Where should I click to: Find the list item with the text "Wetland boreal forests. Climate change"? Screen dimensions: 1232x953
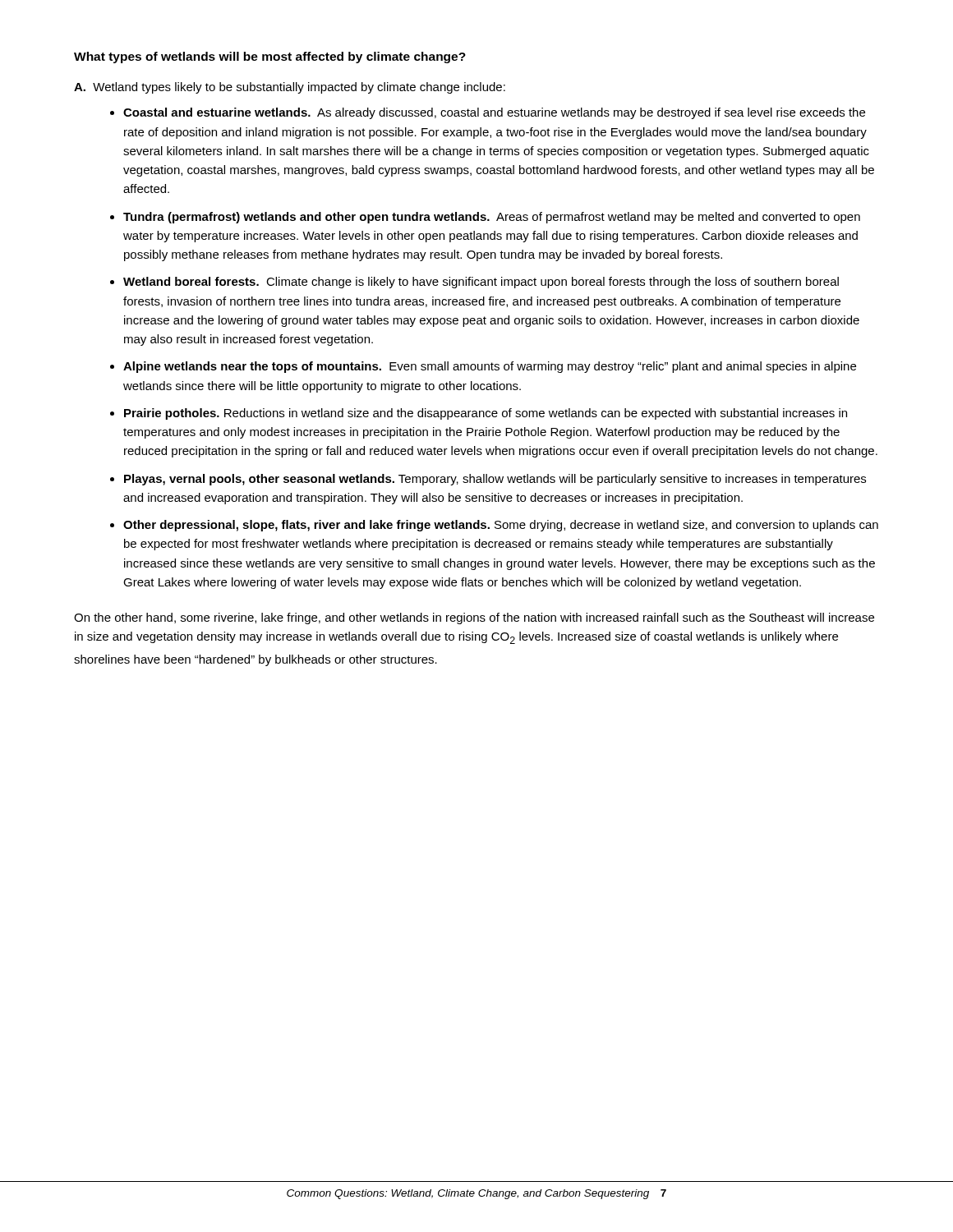coord(491,310)
